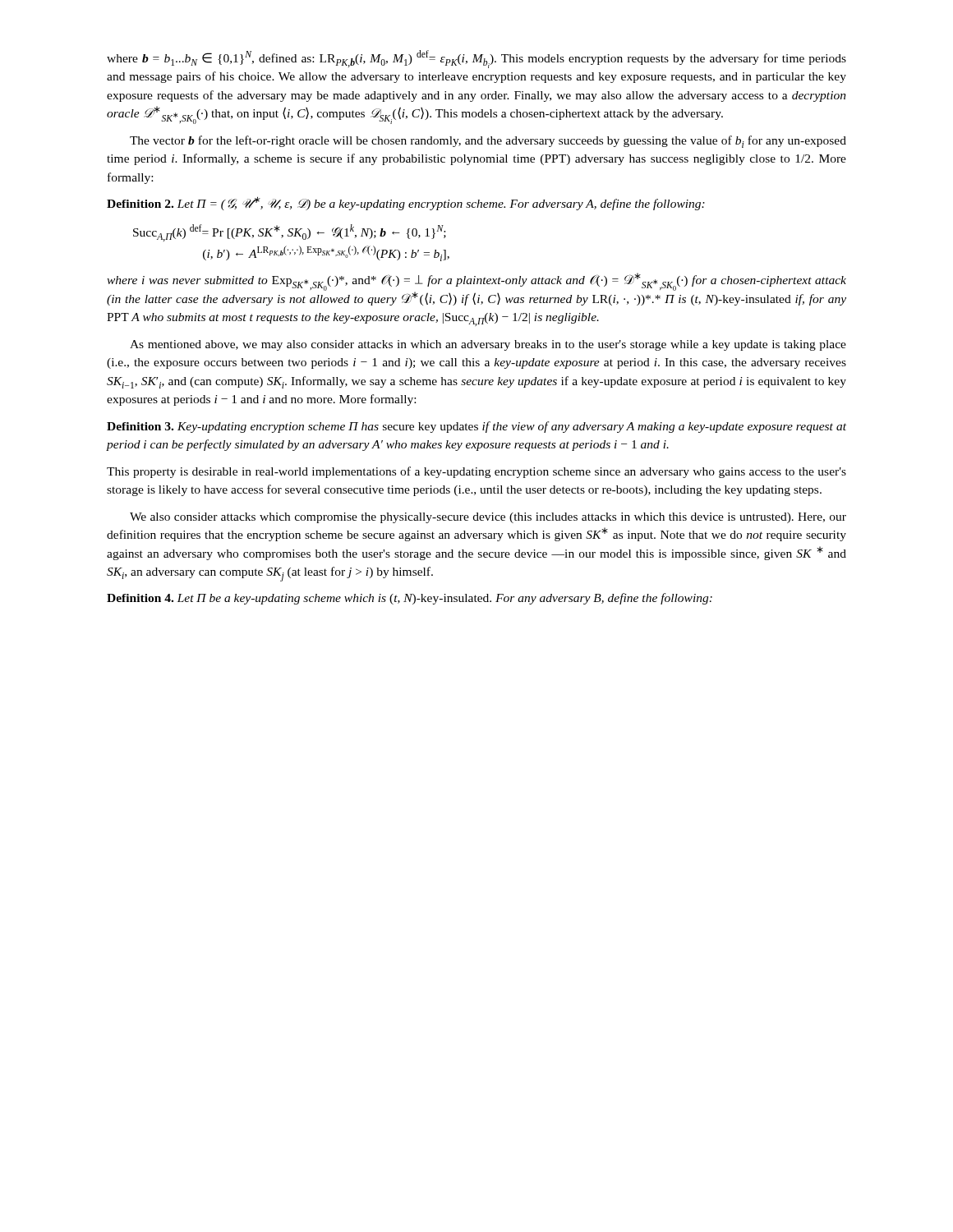Select the text block with the text "where b ="
The width and height of the screenshot is (953, 1232).
click(476, 118)
